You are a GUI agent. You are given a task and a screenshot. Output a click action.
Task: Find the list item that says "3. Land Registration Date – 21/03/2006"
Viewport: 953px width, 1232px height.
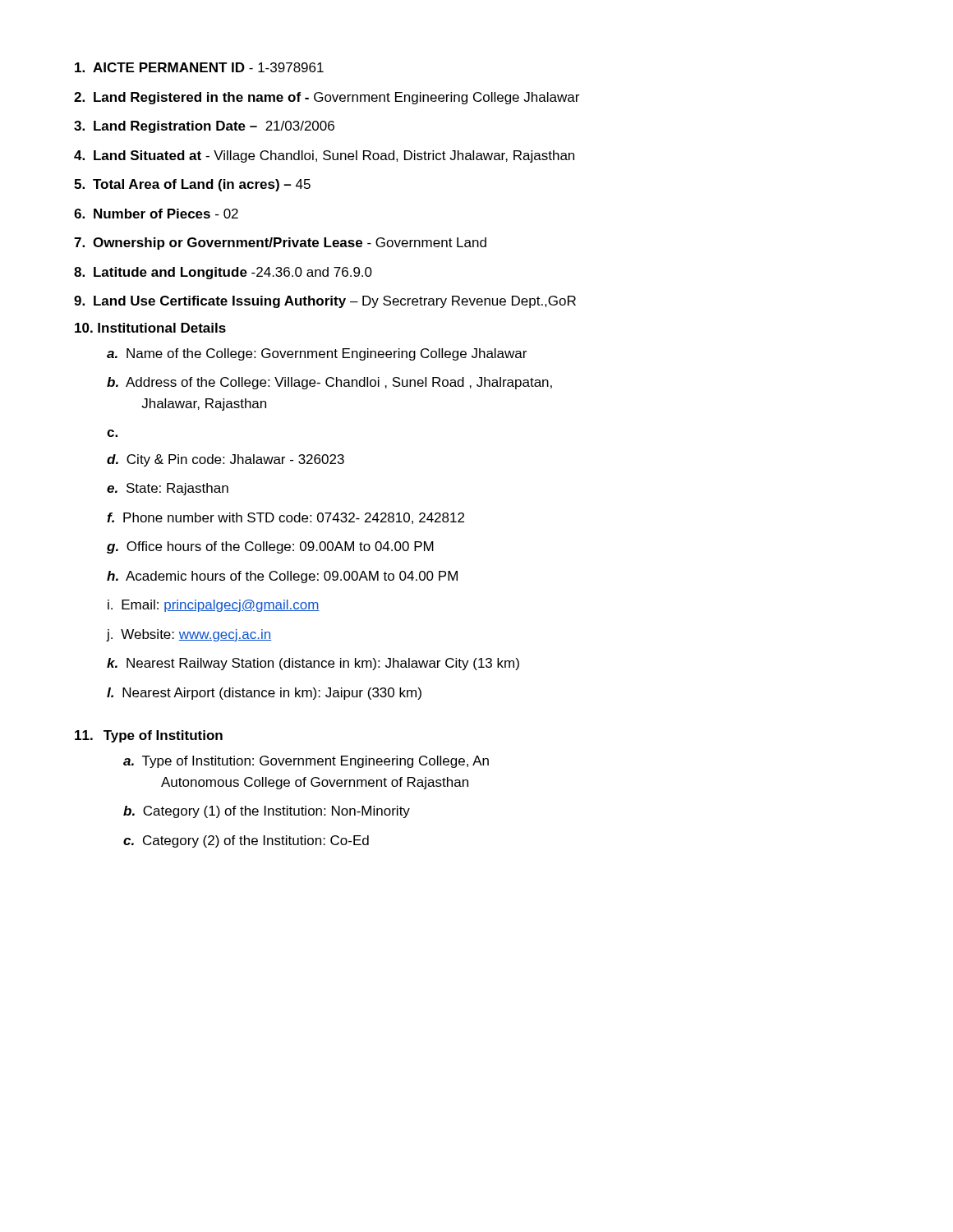(204, 126)
